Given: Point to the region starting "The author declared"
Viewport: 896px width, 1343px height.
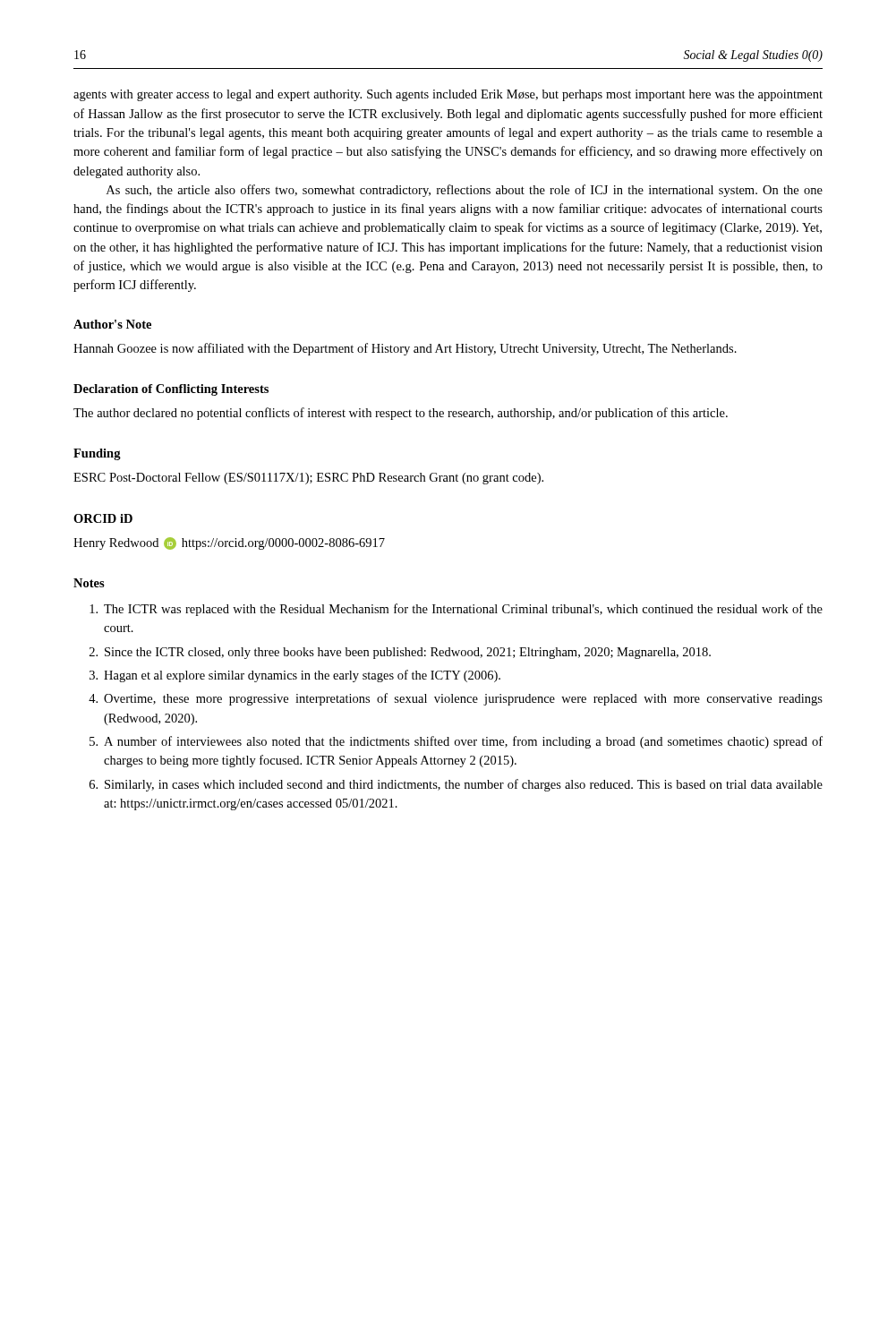Looking at the screenshot, I should (401, 413).
